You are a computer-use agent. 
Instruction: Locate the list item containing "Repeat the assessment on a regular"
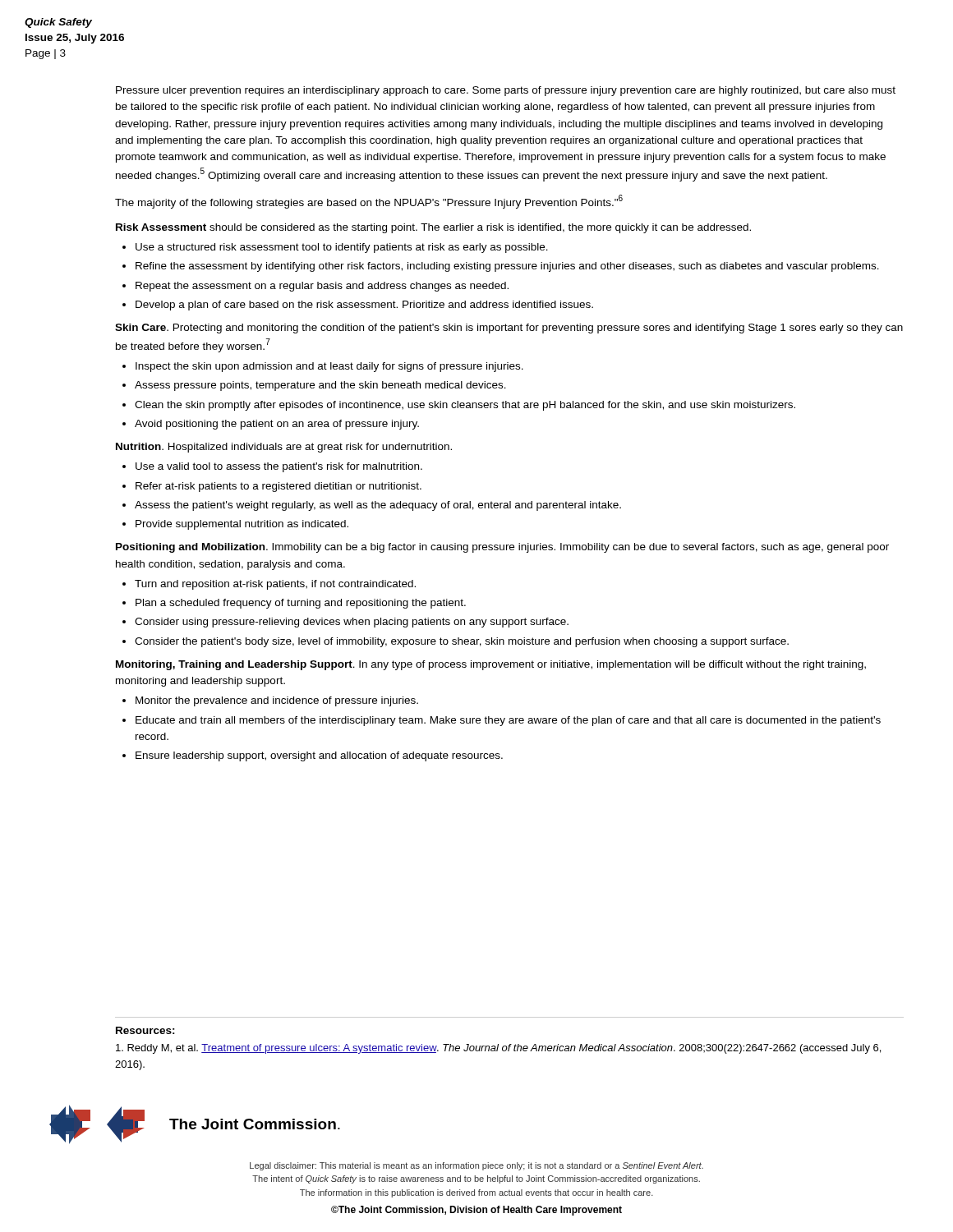(322, 285)
